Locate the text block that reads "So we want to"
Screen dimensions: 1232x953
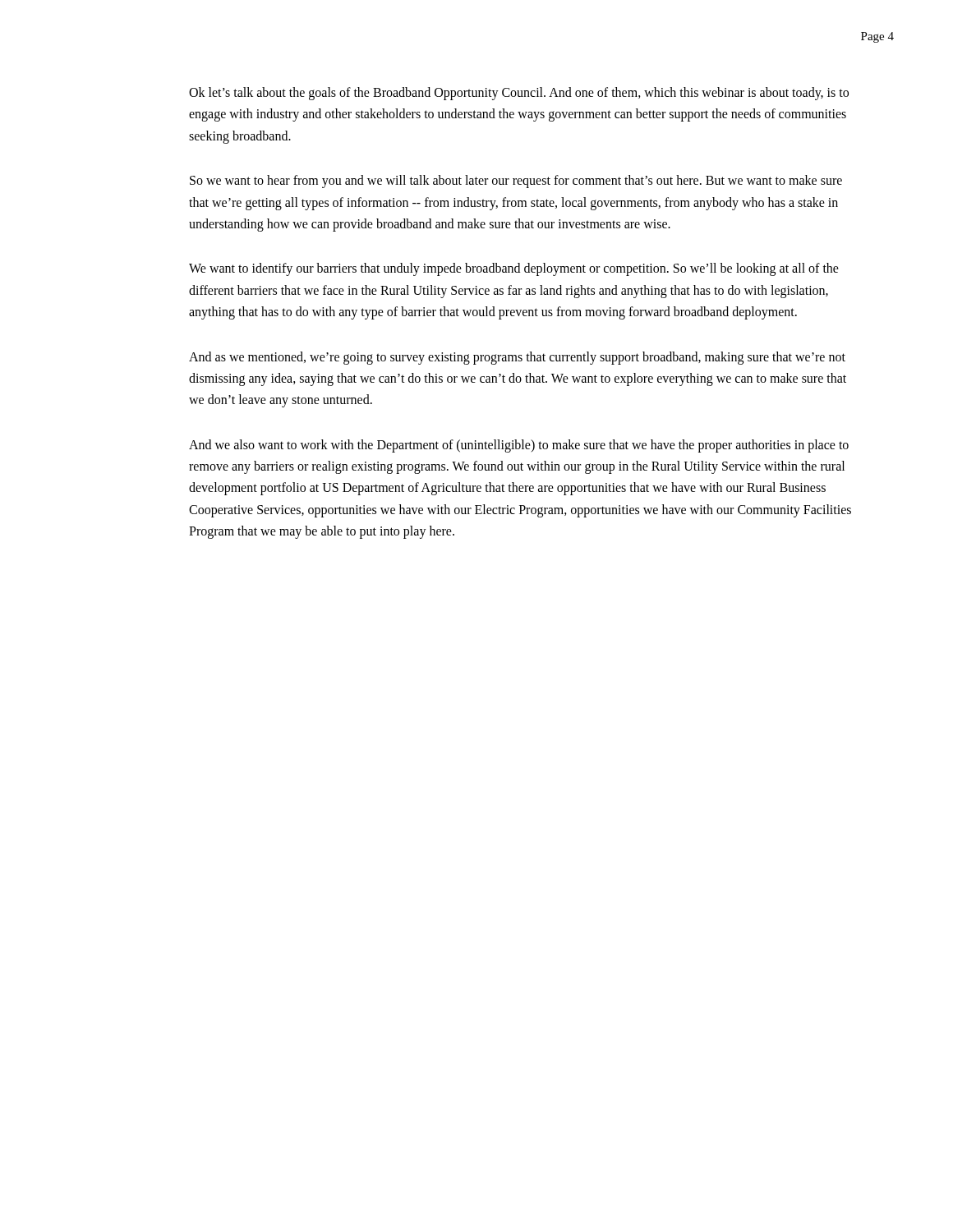[x=516, y=202]
